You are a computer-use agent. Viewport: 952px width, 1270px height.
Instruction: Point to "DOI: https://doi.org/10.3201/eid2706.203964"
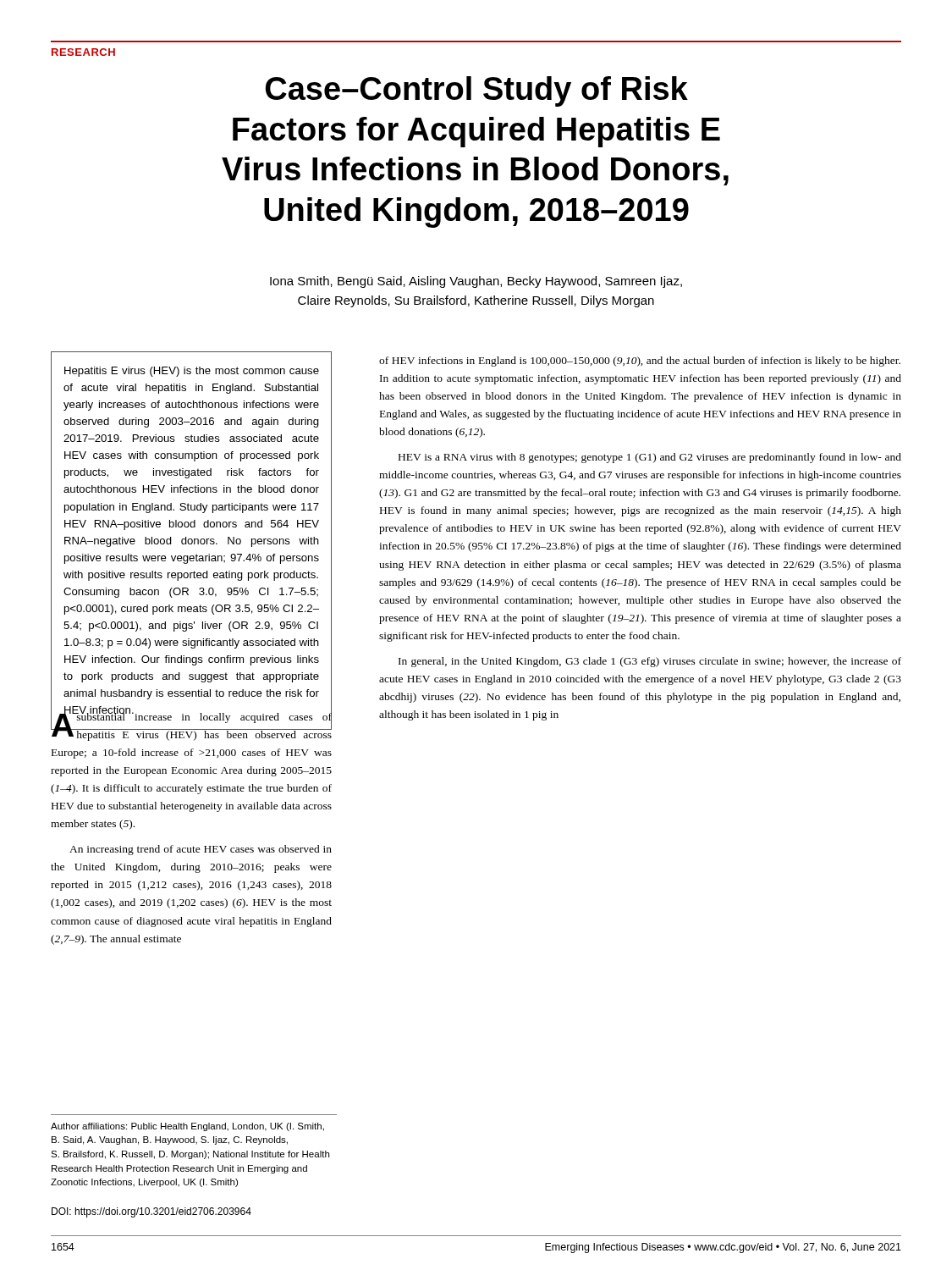[151, 1212]
